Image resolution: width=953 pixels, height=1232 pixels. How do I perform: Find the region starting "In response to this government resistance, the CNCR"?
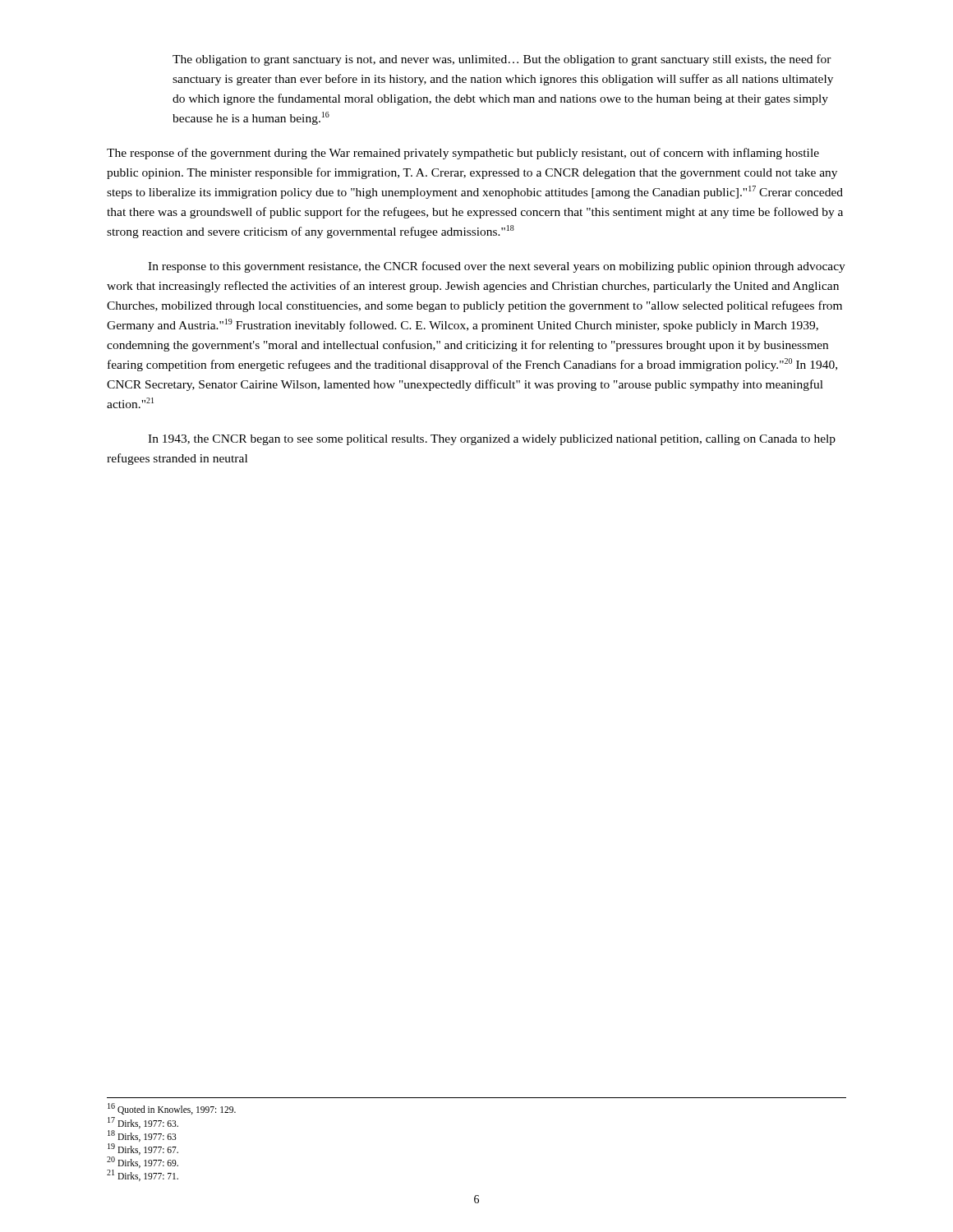pos(476,335)
